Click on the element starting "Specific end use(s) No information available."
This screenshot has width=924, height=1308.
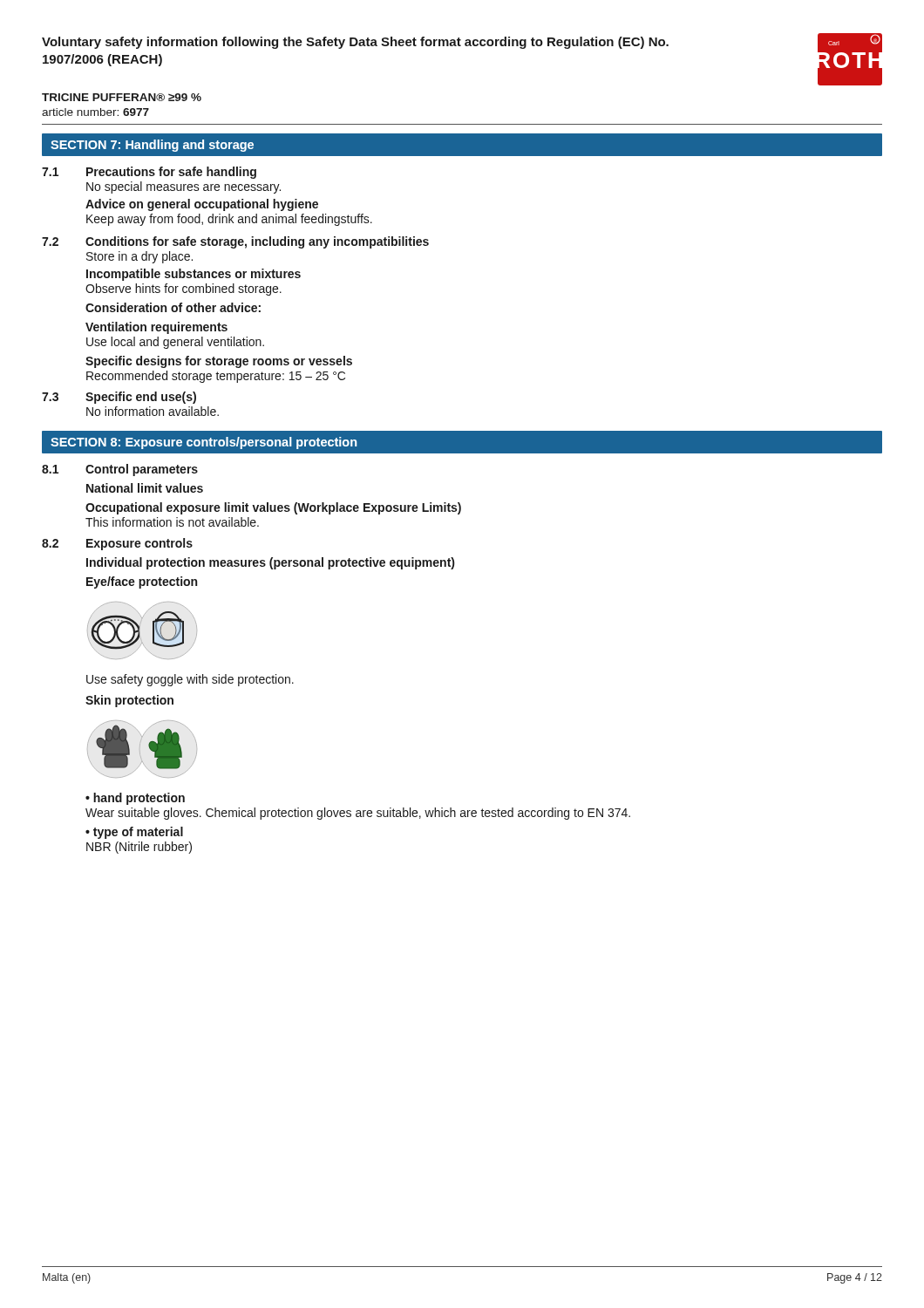pos(141,398)
